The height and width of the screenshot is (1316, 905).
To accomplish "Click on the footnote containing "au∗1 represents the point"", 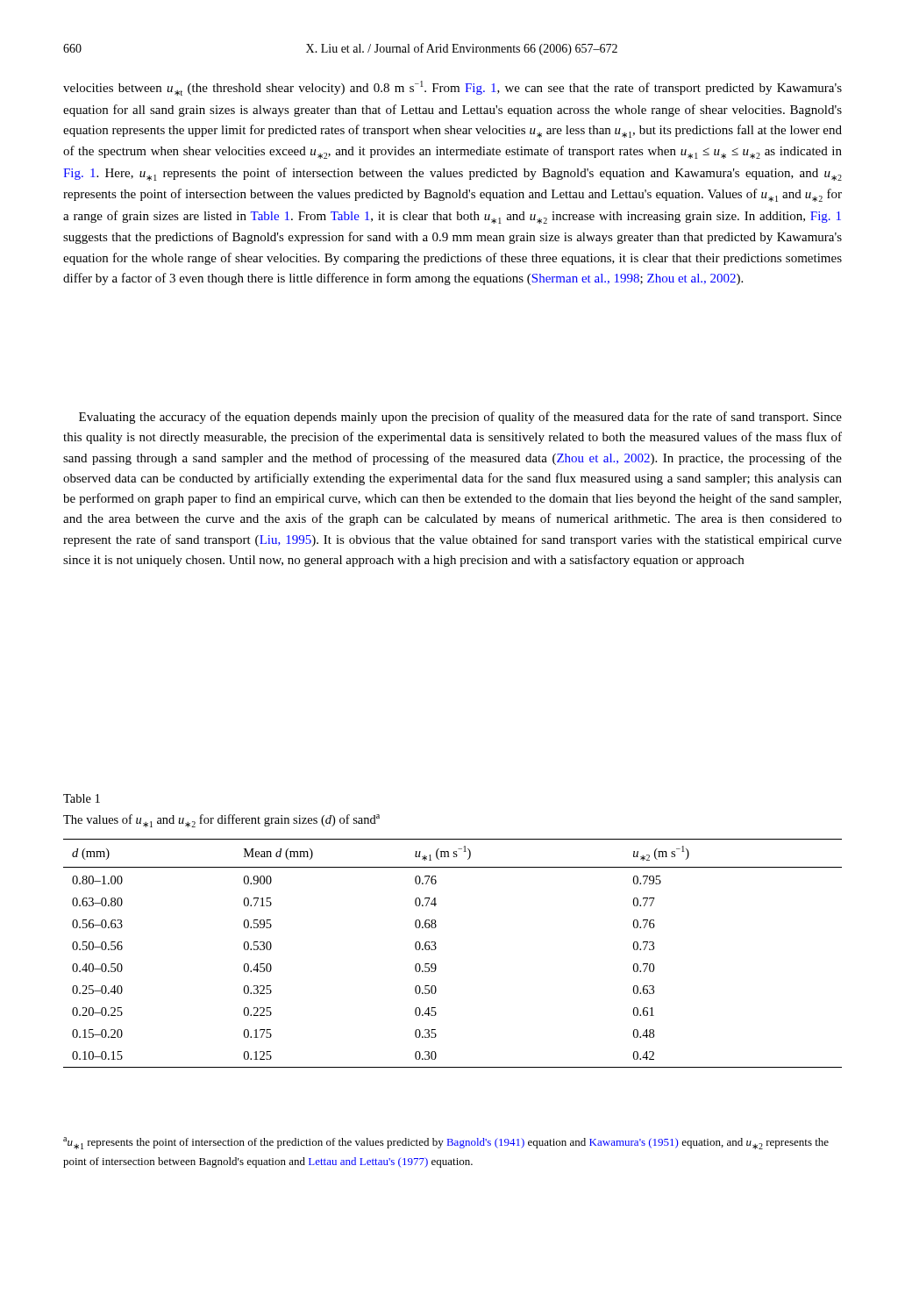I will (x=446, y=1151).
